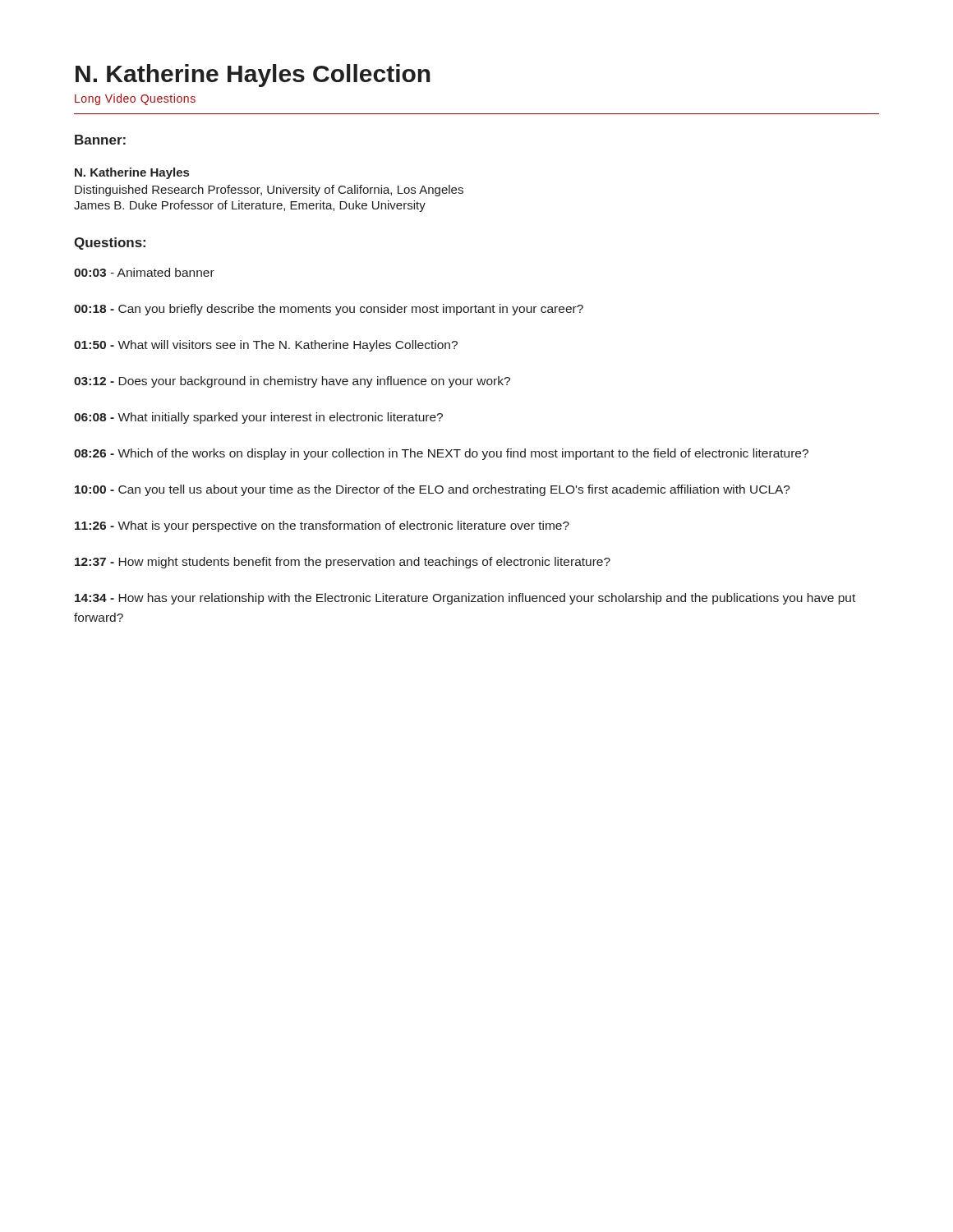
Task: Find the block on this page that starts "00:18 - Can"
Action: 329,308
